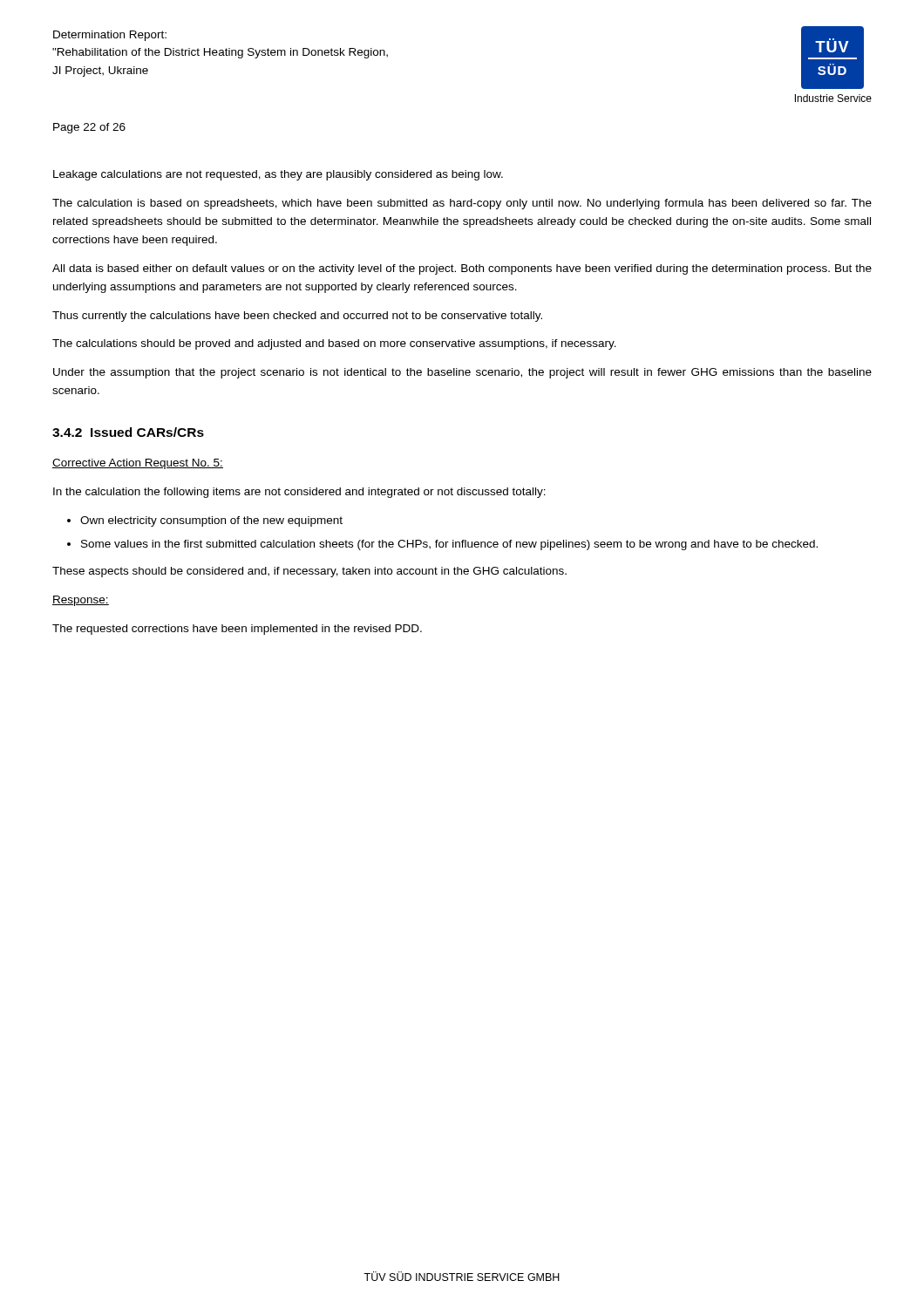Screen dimensions: 1308x924
Task: Navigate to the element starting "Some values in the first submitted"
Action: coord(449,544)
